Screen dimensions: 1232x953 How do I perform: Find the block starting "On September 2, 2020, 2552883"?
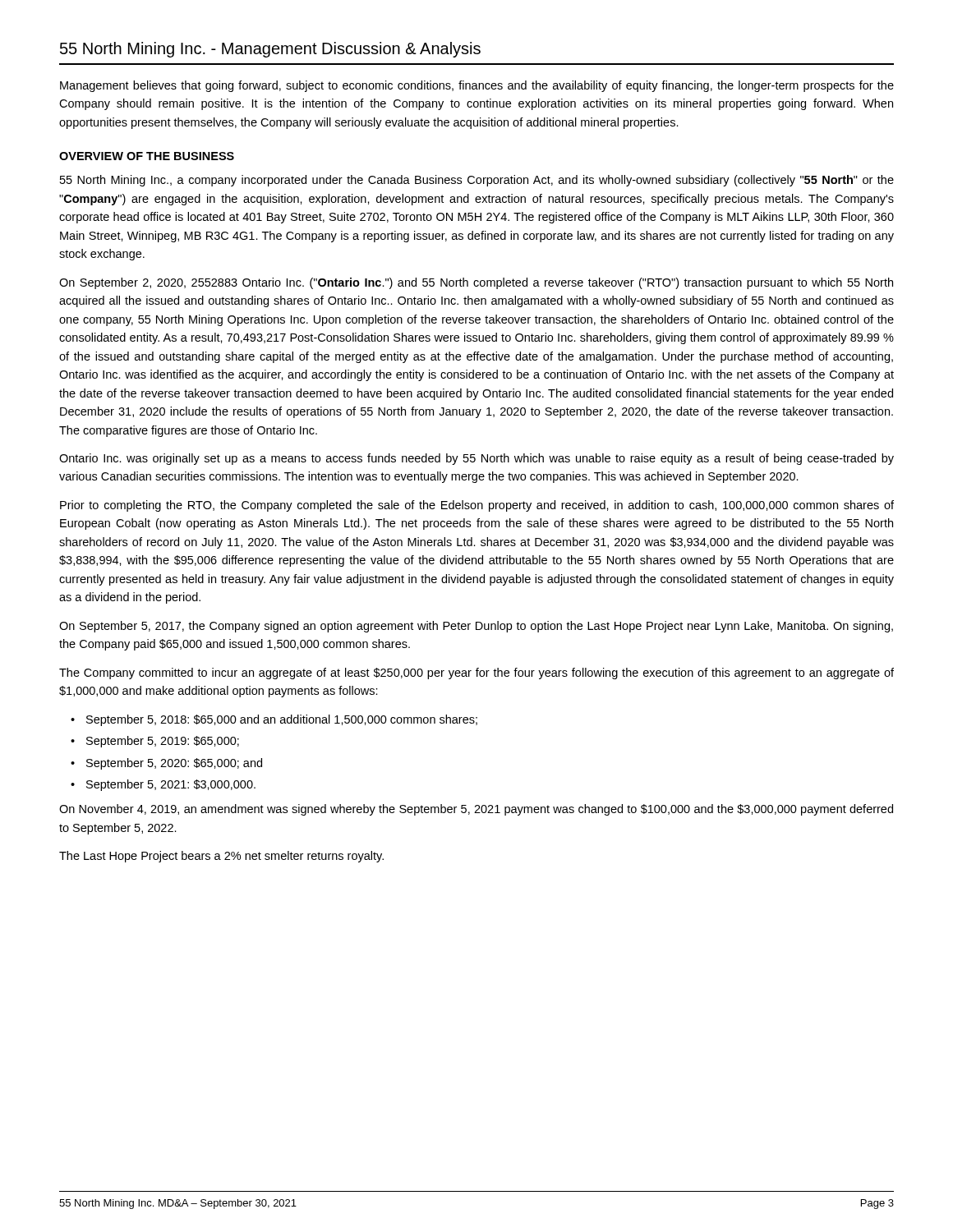pos(476,356)
